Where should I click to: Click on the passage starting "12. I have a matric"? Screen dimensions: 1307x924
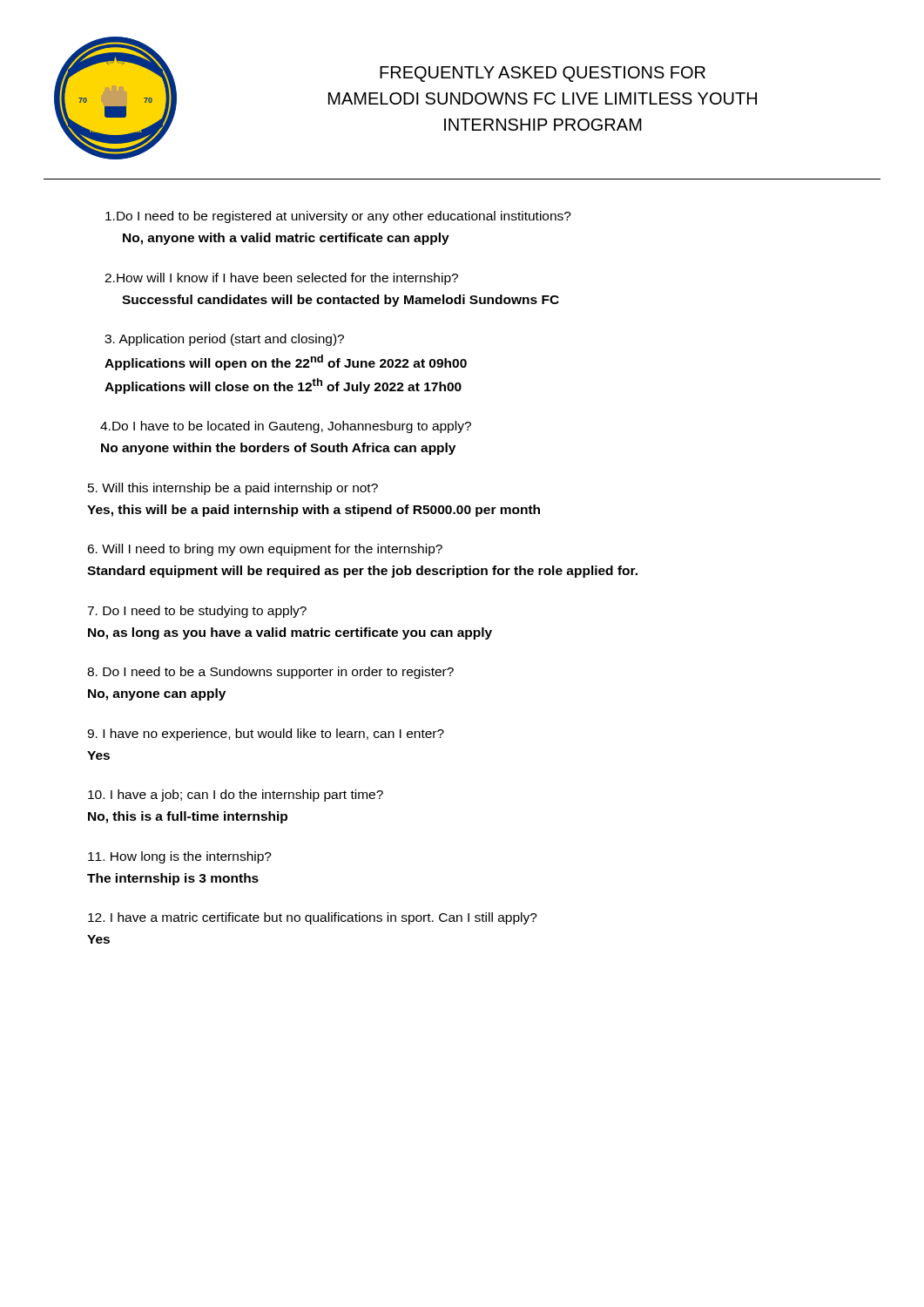coord(462,928)
